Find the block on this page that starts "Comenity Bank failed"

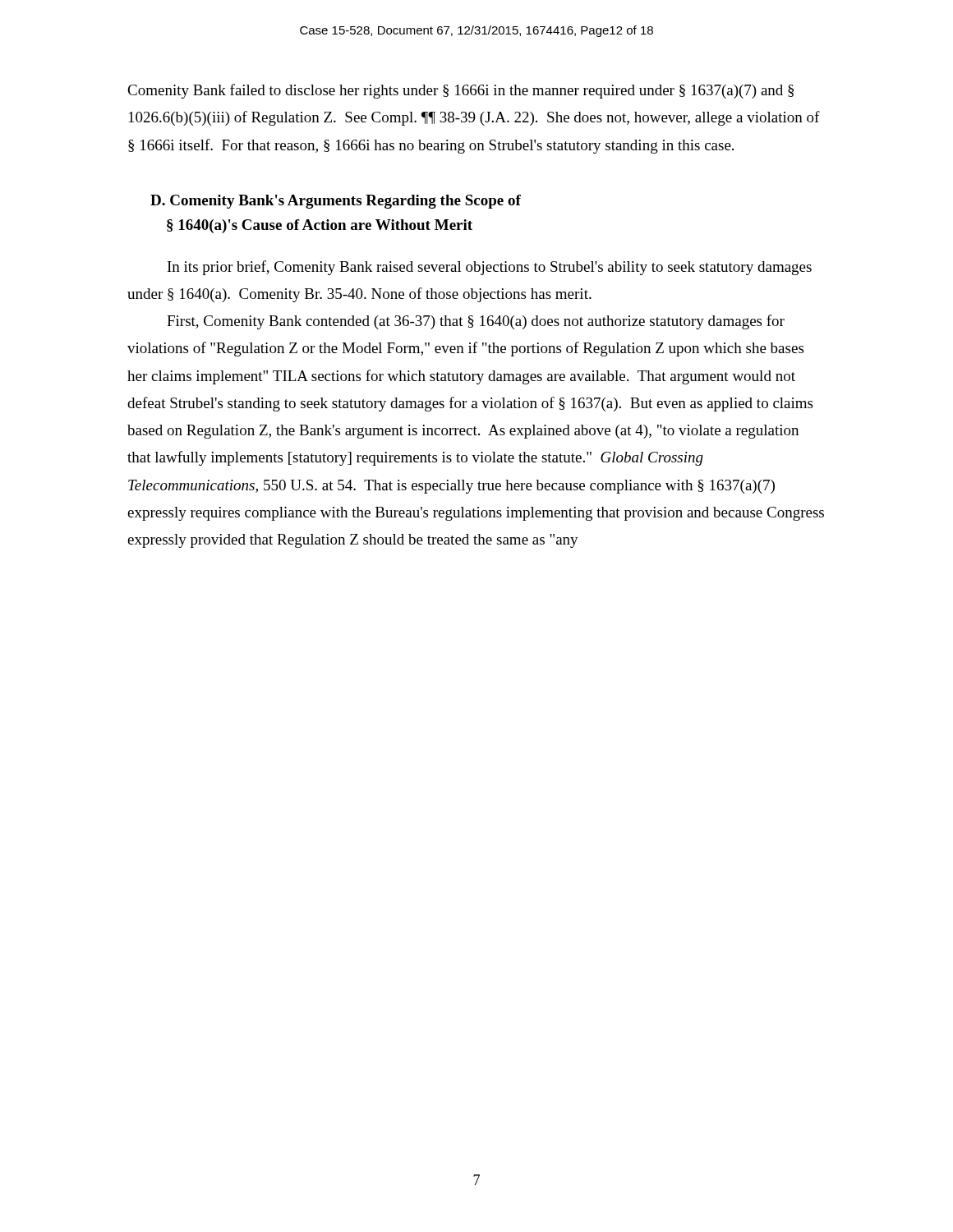pos(473,117)
